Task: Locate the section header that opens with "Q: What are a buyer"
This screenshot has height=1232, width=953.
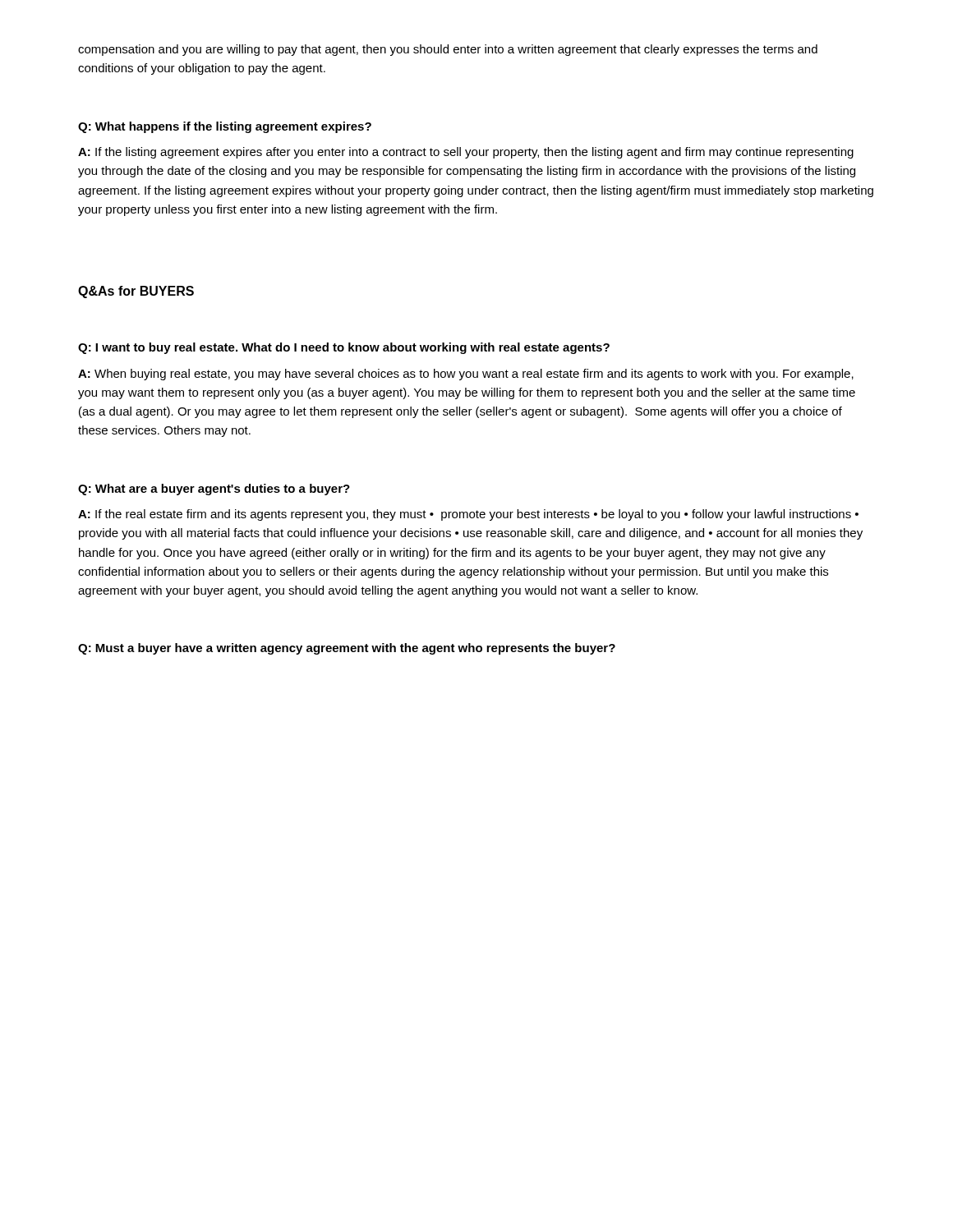Action: tap(214, 488)
